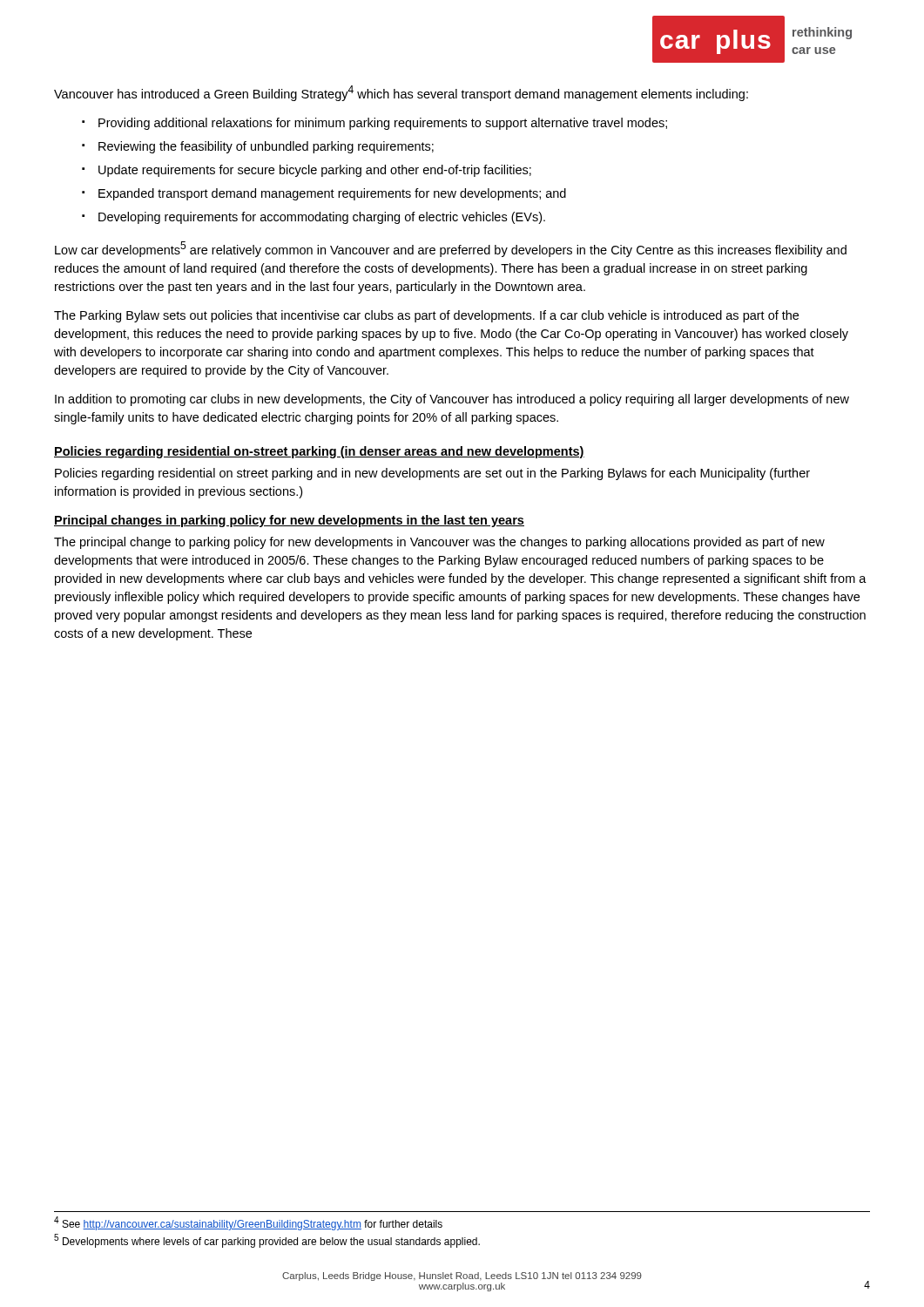924x1307 pixels.
Task: Find the text block with the text "Policies regarding residential on street parking"
Action: point(462,483)
